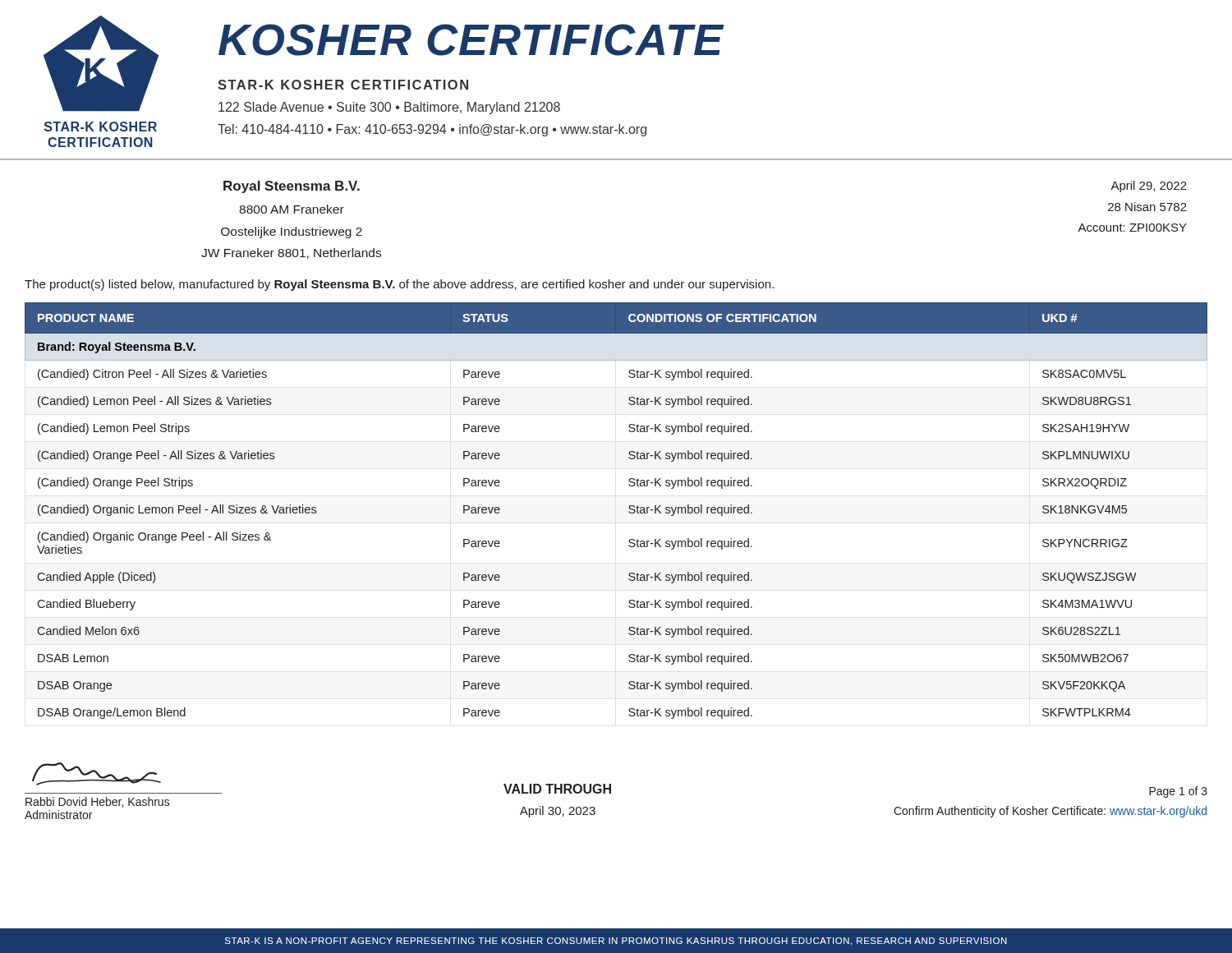Click on the block starting "Royal Steensma B.V. 8800 AM"
Viewport: 1232px width, 953px height.
[x=291, y=220]
